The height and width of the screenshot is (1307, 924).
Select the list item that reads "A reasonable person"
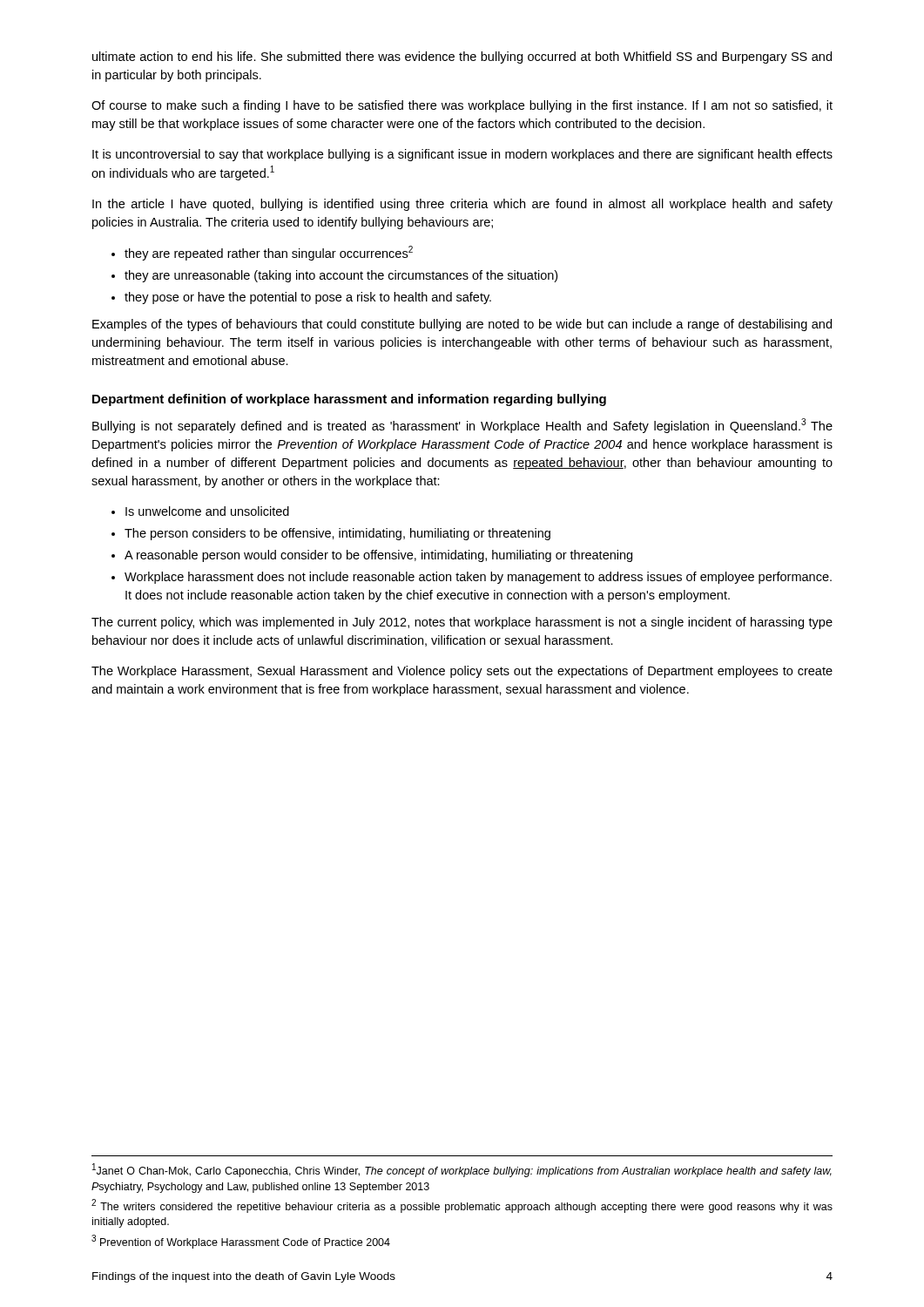tap(379, 555)
